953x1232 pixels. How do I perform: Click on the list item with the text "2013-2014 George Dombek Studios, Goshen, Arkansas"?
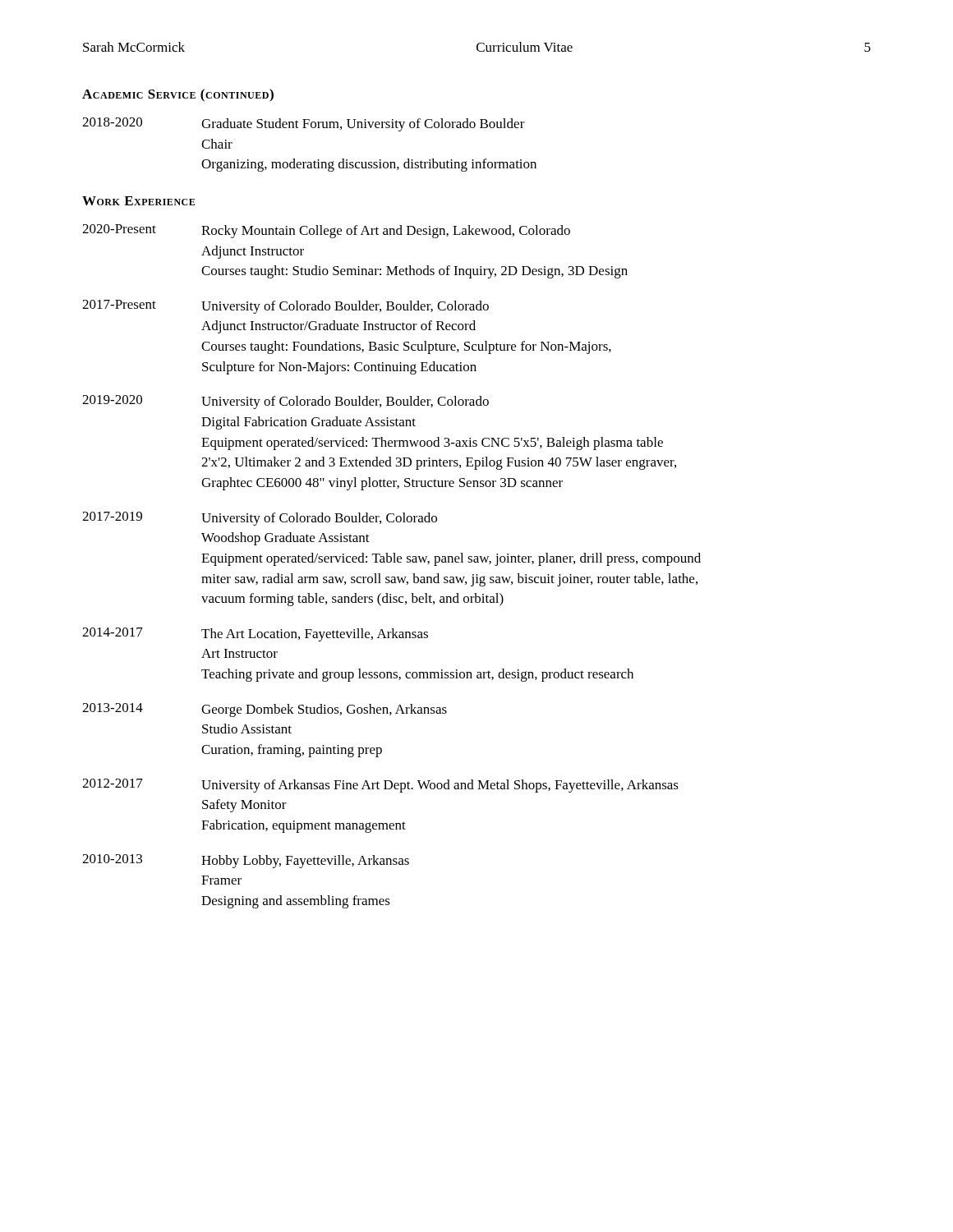[265, 710]
